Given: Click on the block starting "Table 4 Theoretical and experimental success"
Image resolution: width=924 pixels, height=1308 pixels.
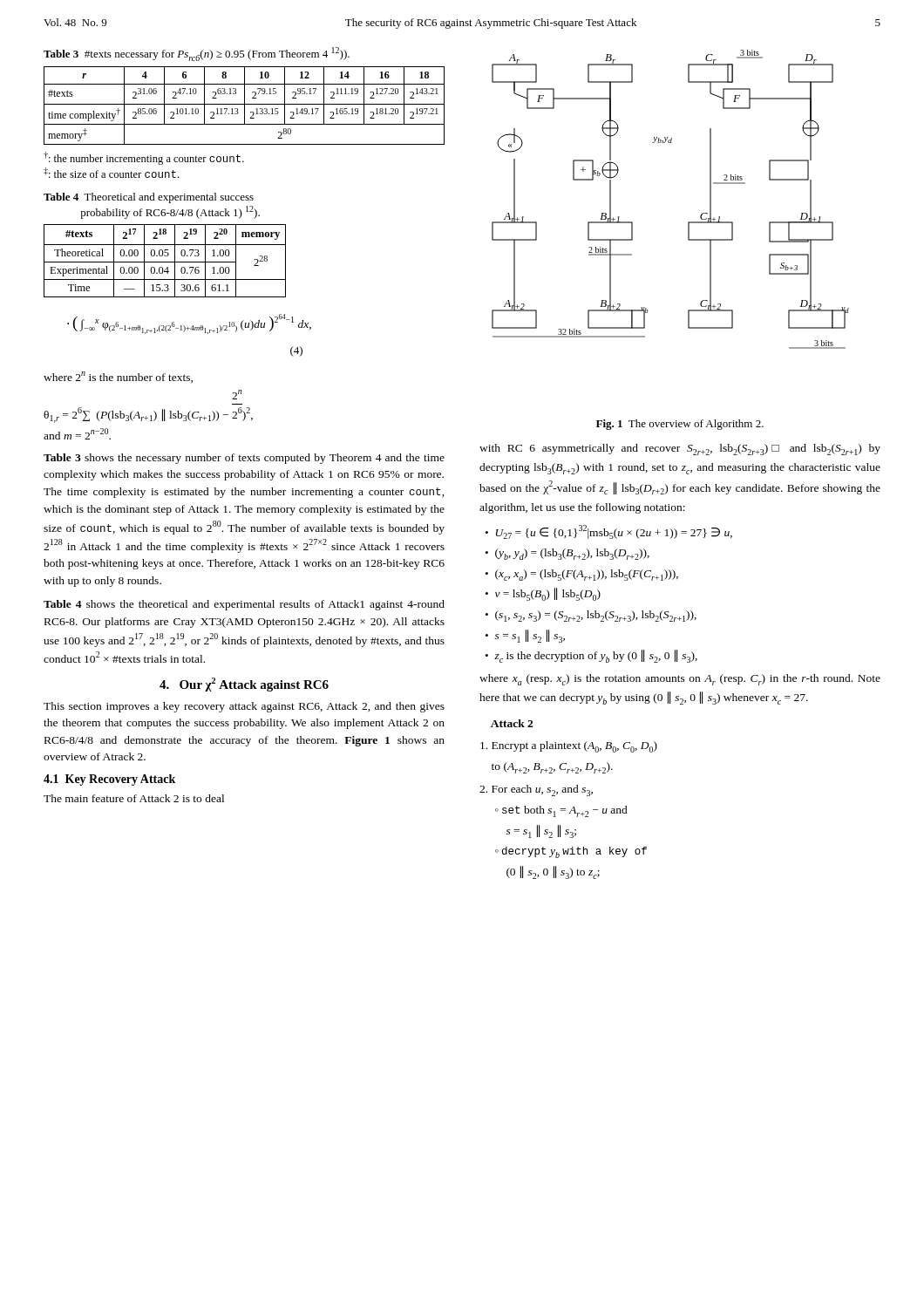Looking at the screenshot, I should coord(152,205).
